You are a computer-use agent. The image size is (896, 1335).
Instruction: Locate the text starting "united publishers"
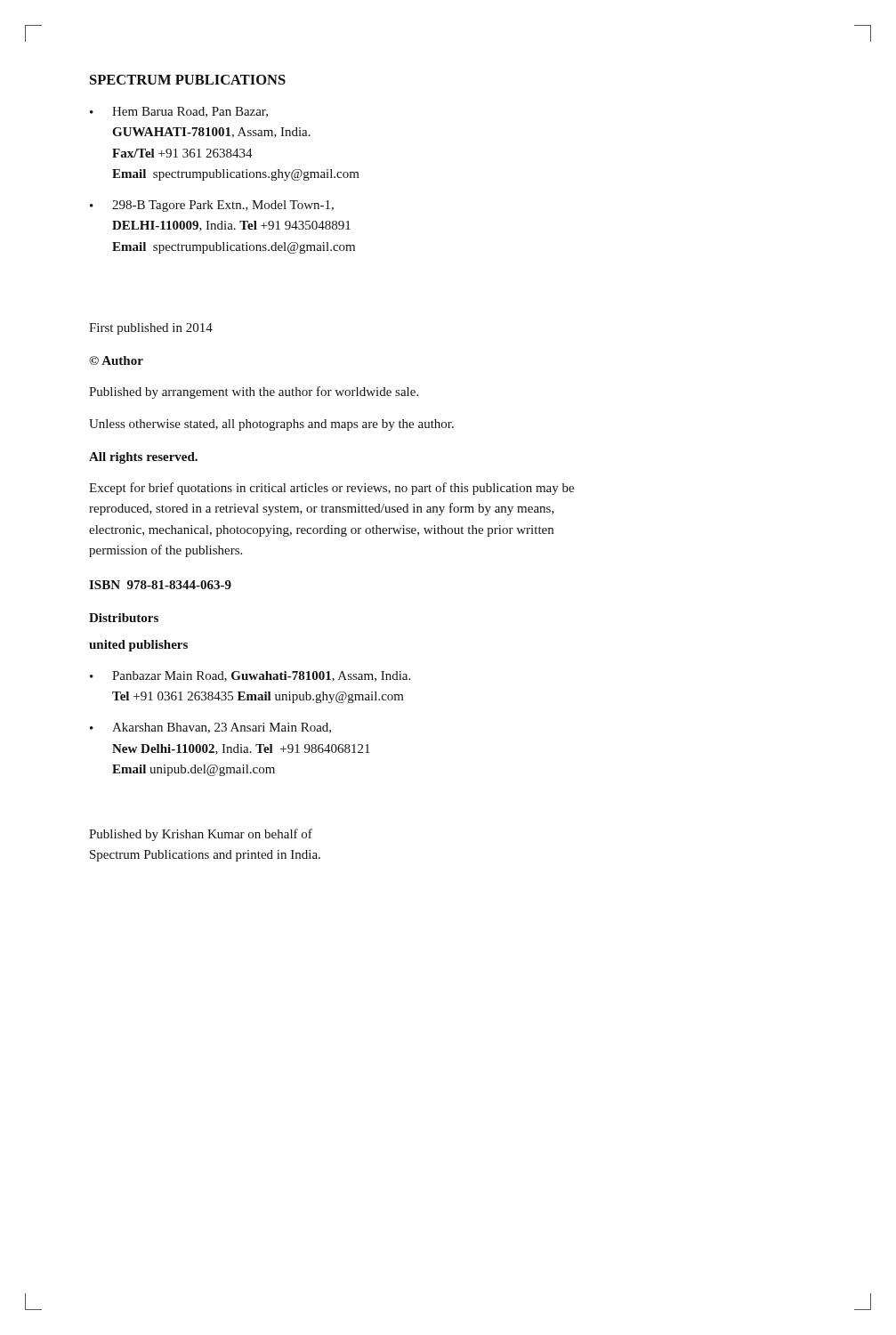click(x=138, y=644)
